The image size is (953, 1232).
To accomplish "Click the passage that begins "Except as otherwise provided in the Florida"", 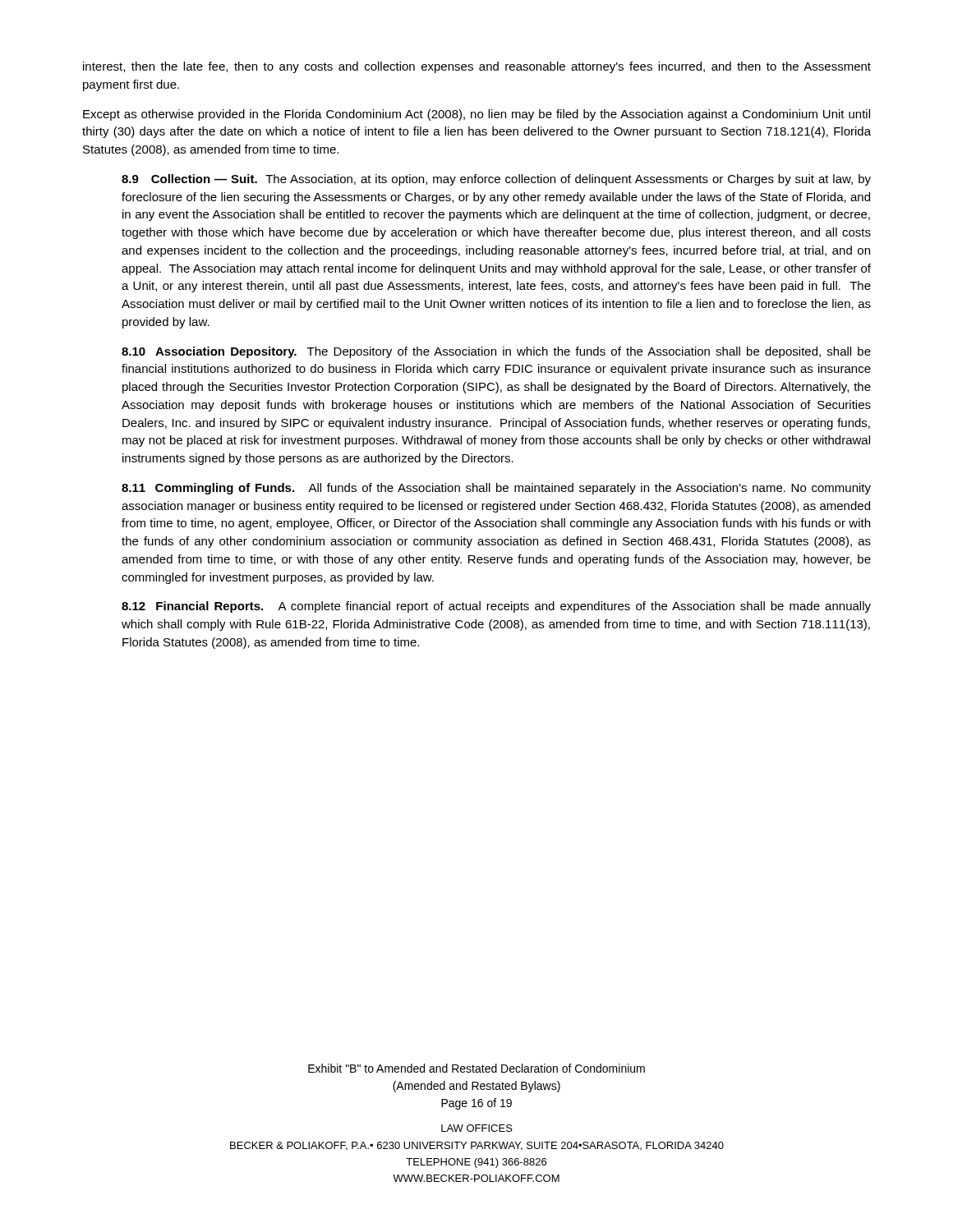I will (476, 131).
